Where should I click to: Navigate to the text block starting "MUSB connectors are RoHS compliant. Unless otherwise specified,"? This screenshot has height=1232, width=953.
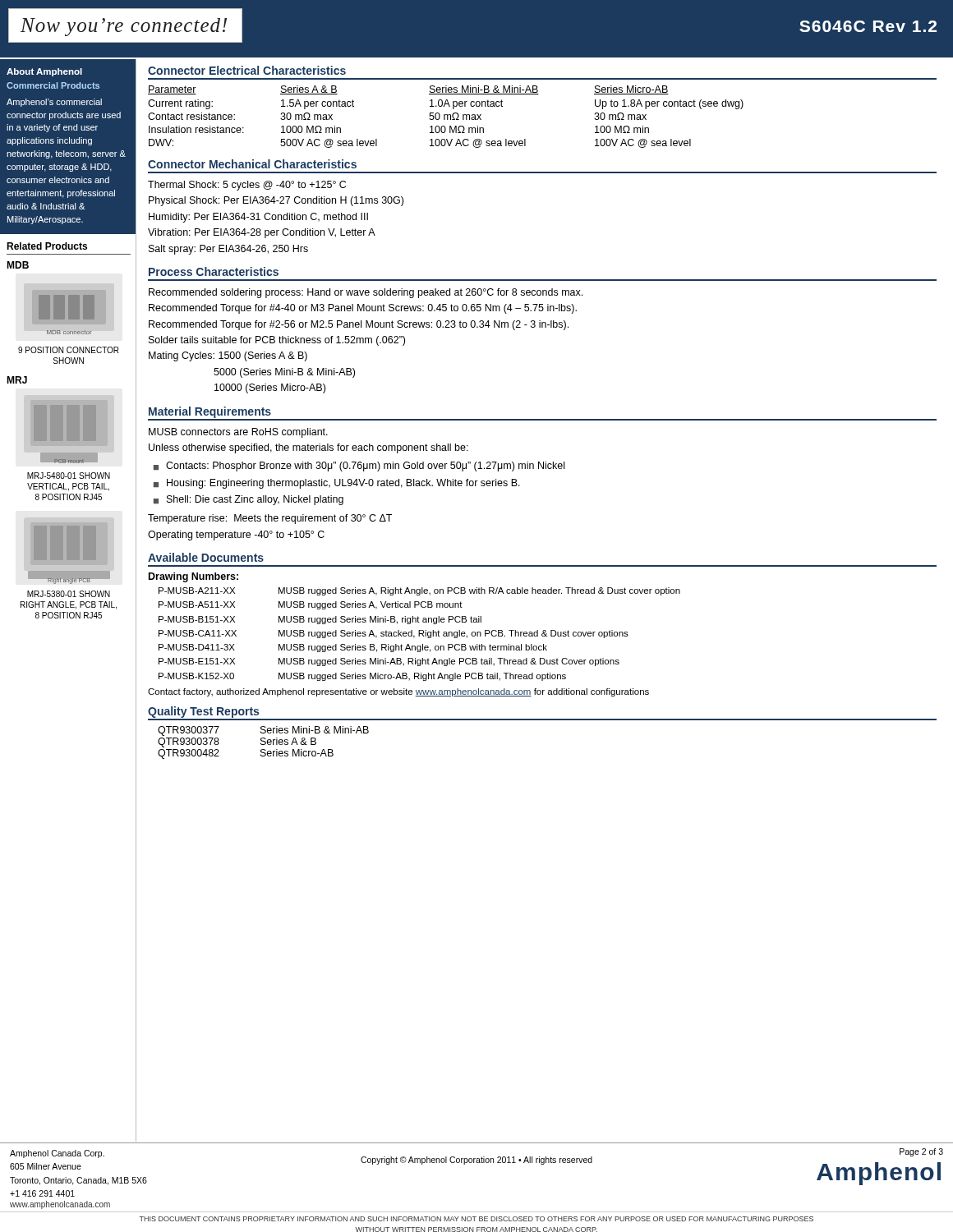point(308,440)
